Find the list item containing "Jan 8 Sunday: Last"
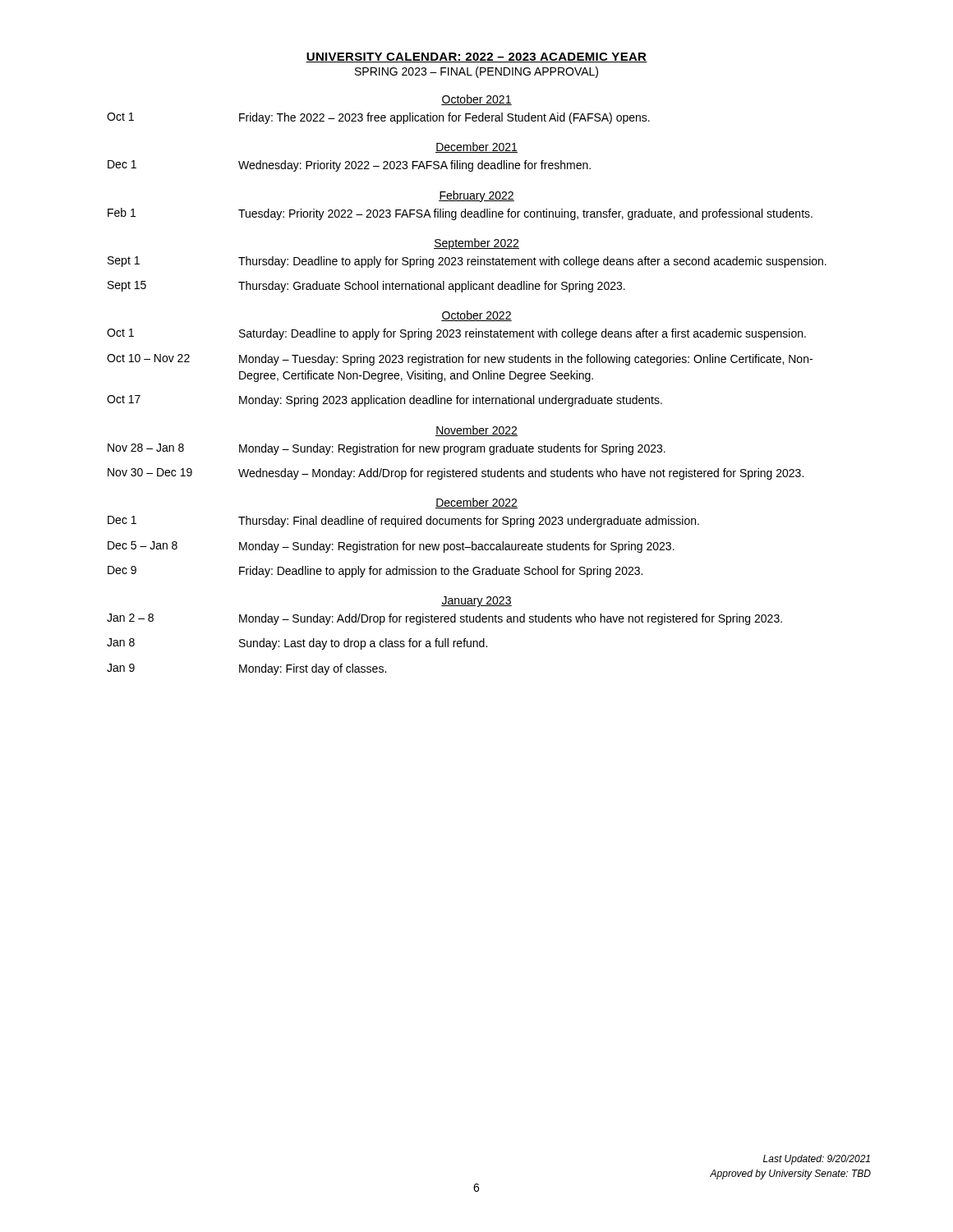This screenshot has width=953, height=1232. [476, 644]
